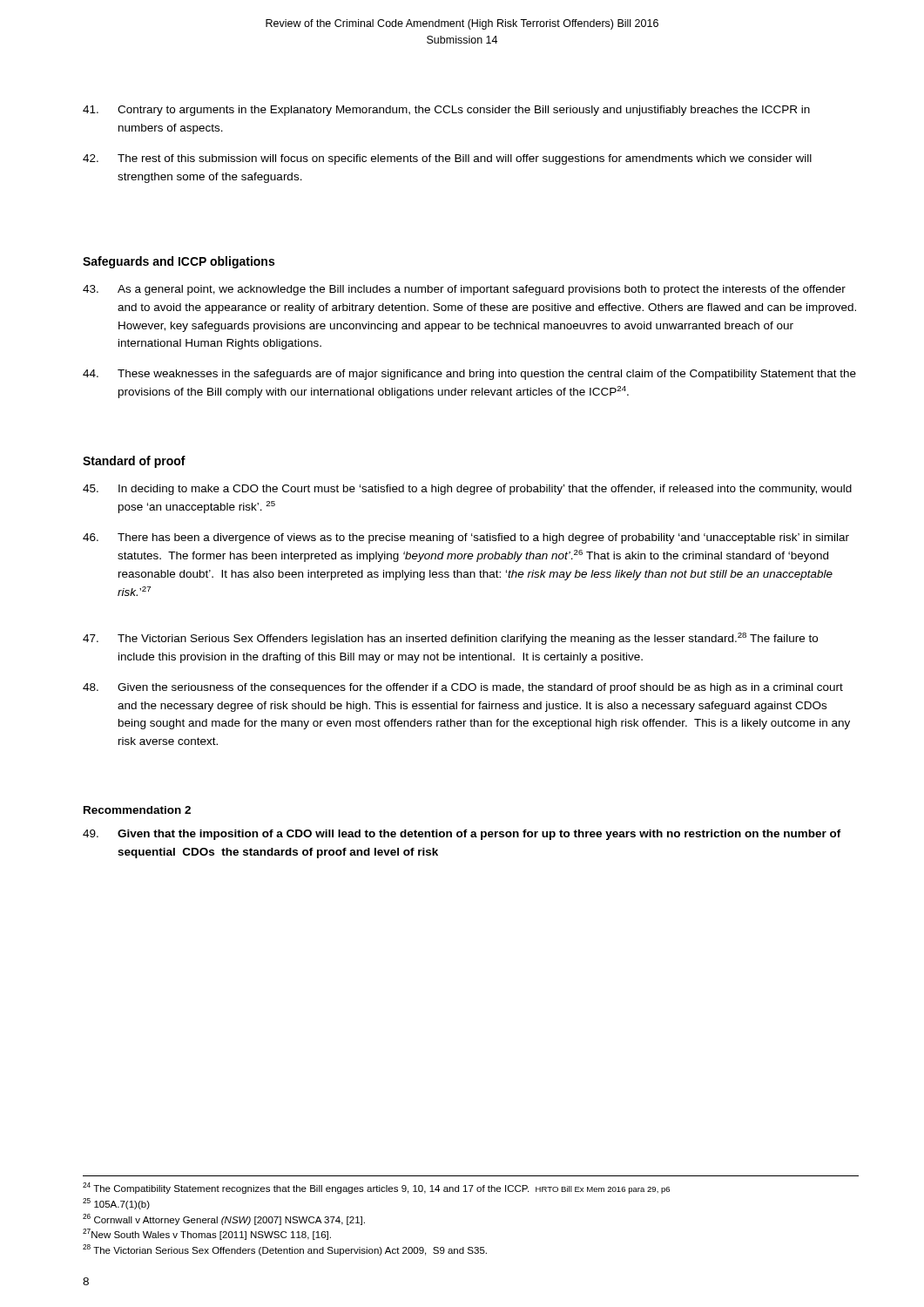This screenshot has width=924, height=1307.
Task: Locate the block starting "24 The Compatibility Statement recognizes that the"
Action: (x=376, y=1188)
